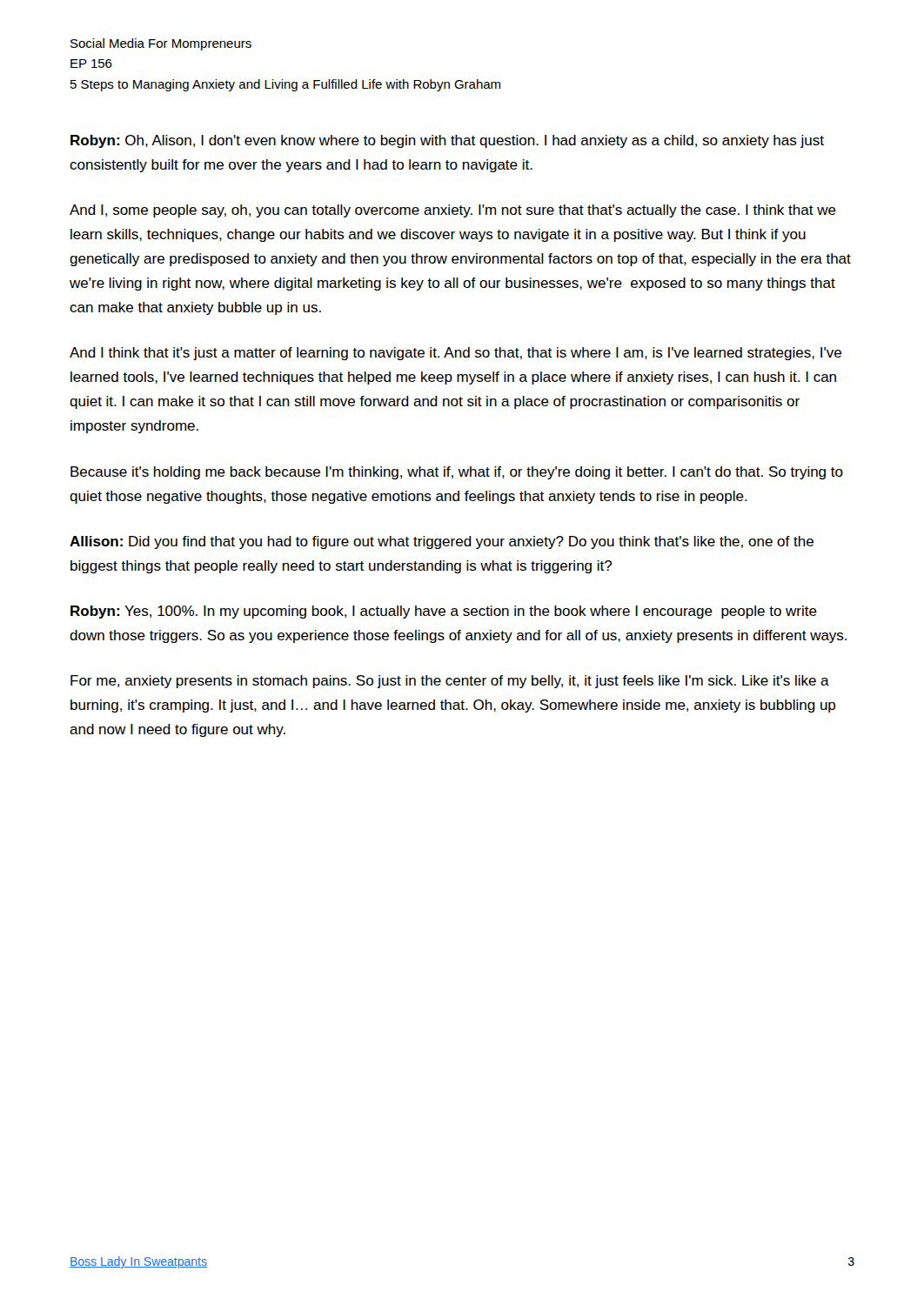Find the block on this page that starts "And I think"
Image resolution: width=924 pixels, height=1305 pixels.
(x=456, y=390)
